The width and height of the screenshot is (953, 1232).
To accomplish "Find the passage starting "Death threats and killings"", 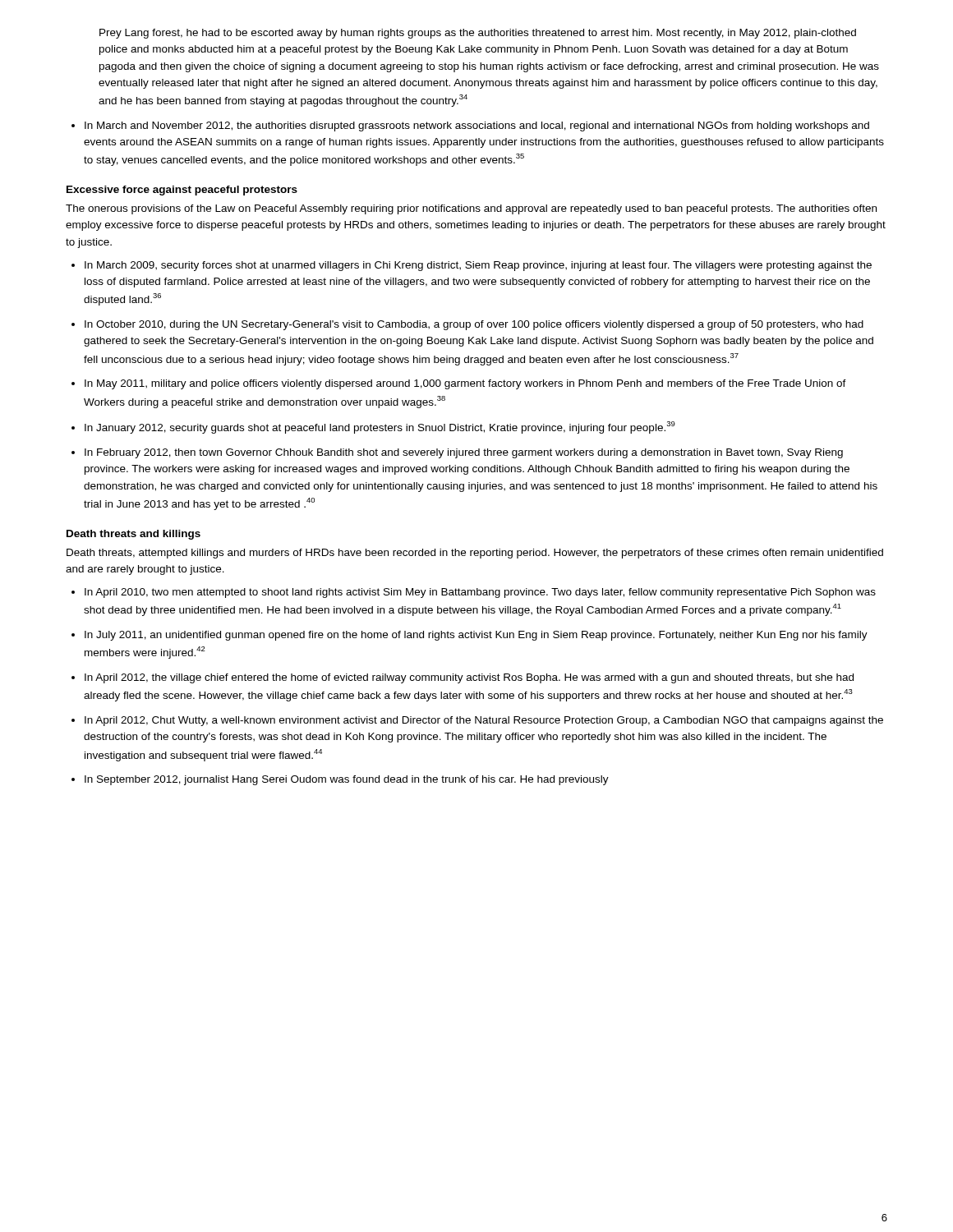I will [x=133, y=533].
